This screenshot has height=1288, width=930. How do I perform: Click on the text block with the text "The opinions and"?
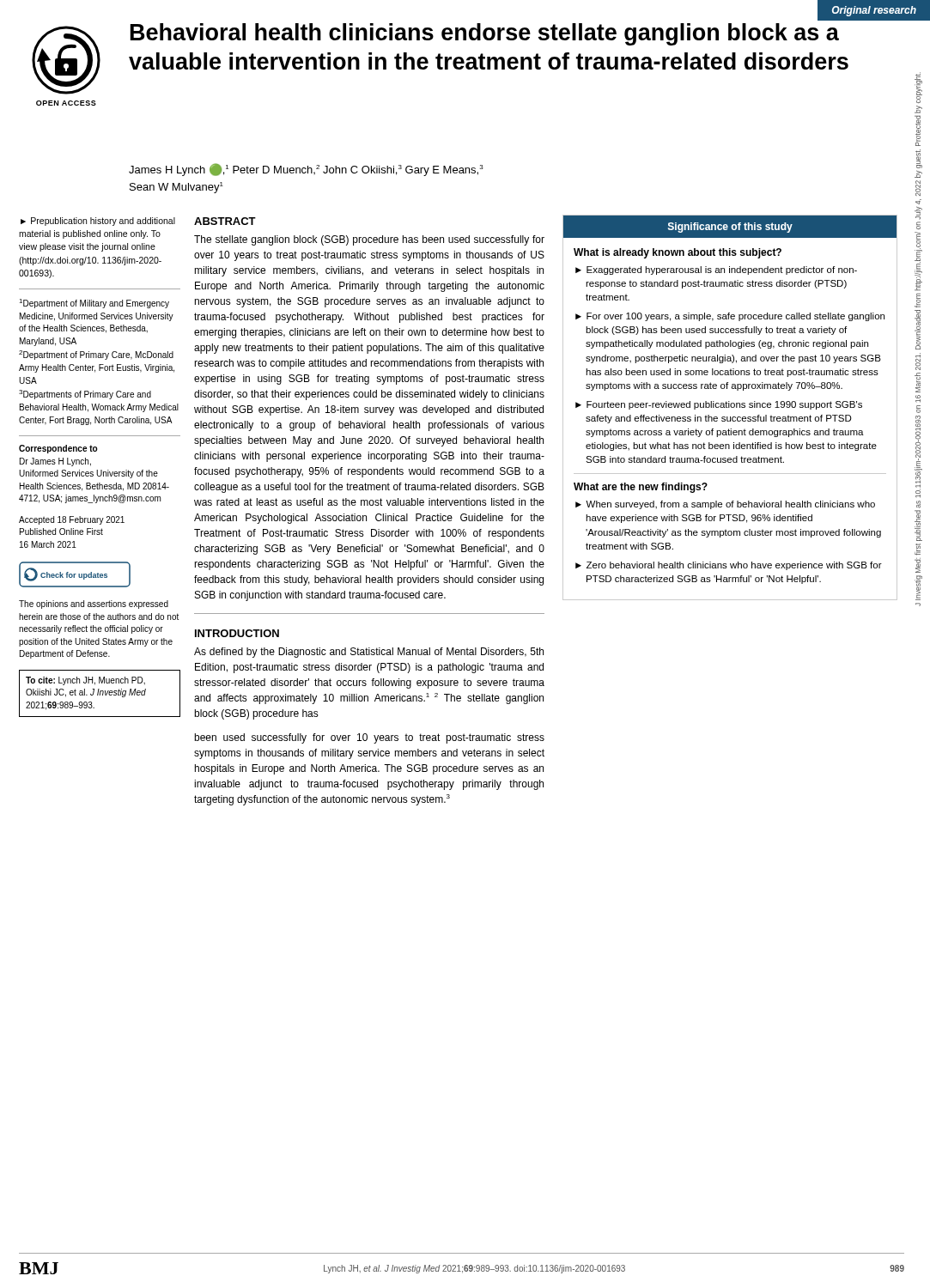tap(99, 629)
